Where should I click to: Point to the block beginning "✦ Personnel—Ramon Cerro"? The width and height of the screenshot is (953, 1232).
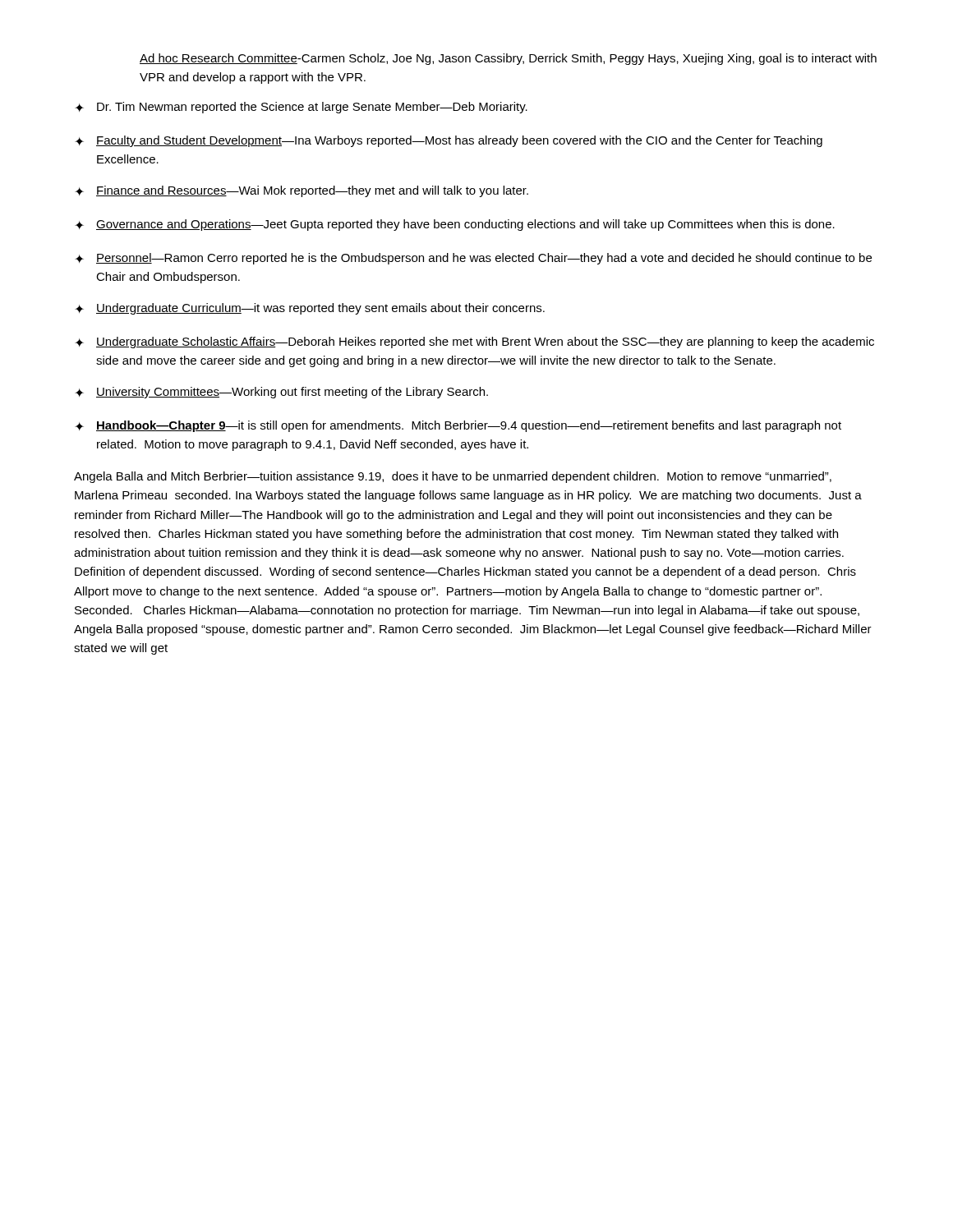tap(476, 267)
